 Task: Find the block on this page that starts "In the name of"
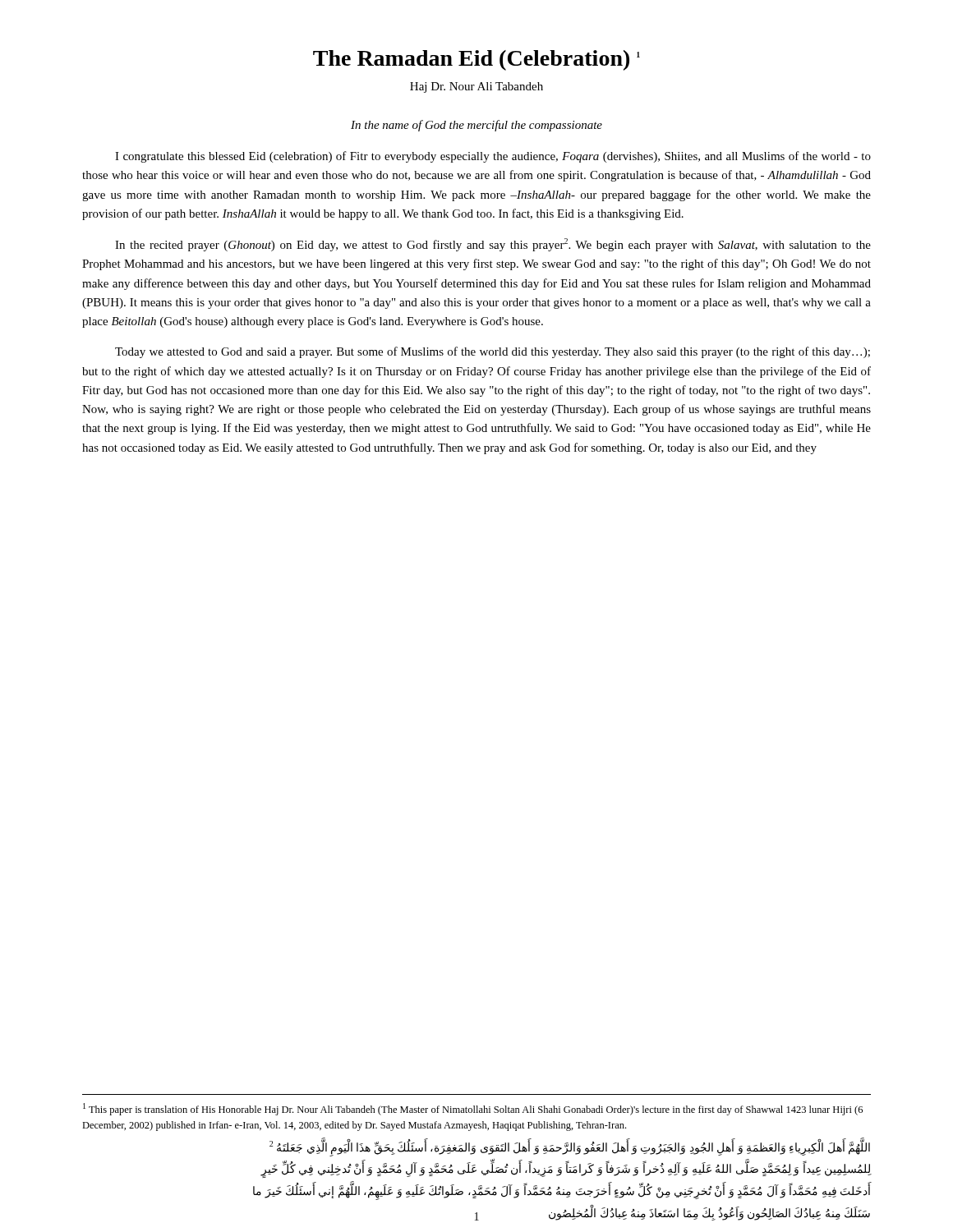tap(476, 125)
